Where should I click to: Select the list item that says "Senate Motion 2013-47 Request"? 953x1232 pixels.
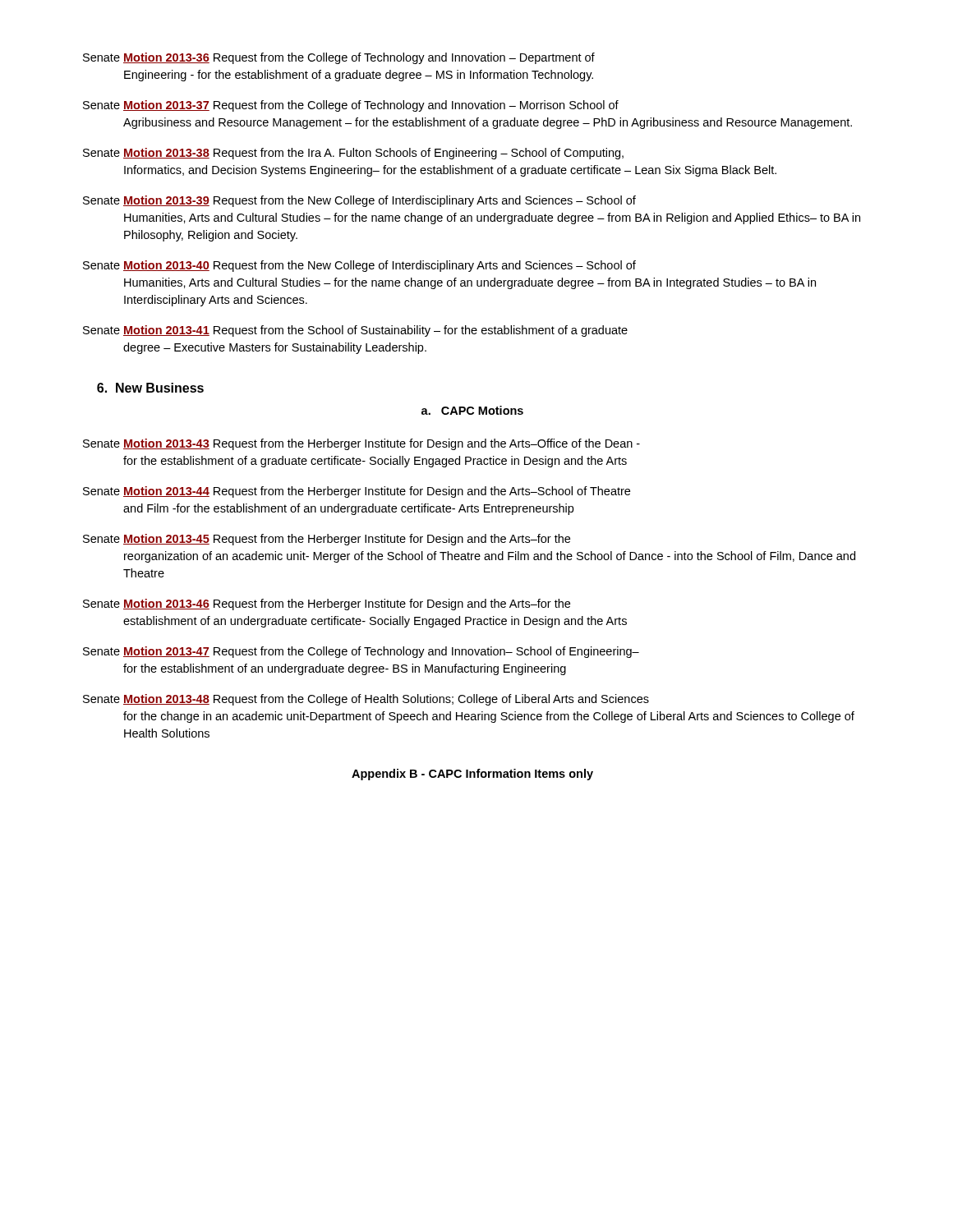point(472,659)
